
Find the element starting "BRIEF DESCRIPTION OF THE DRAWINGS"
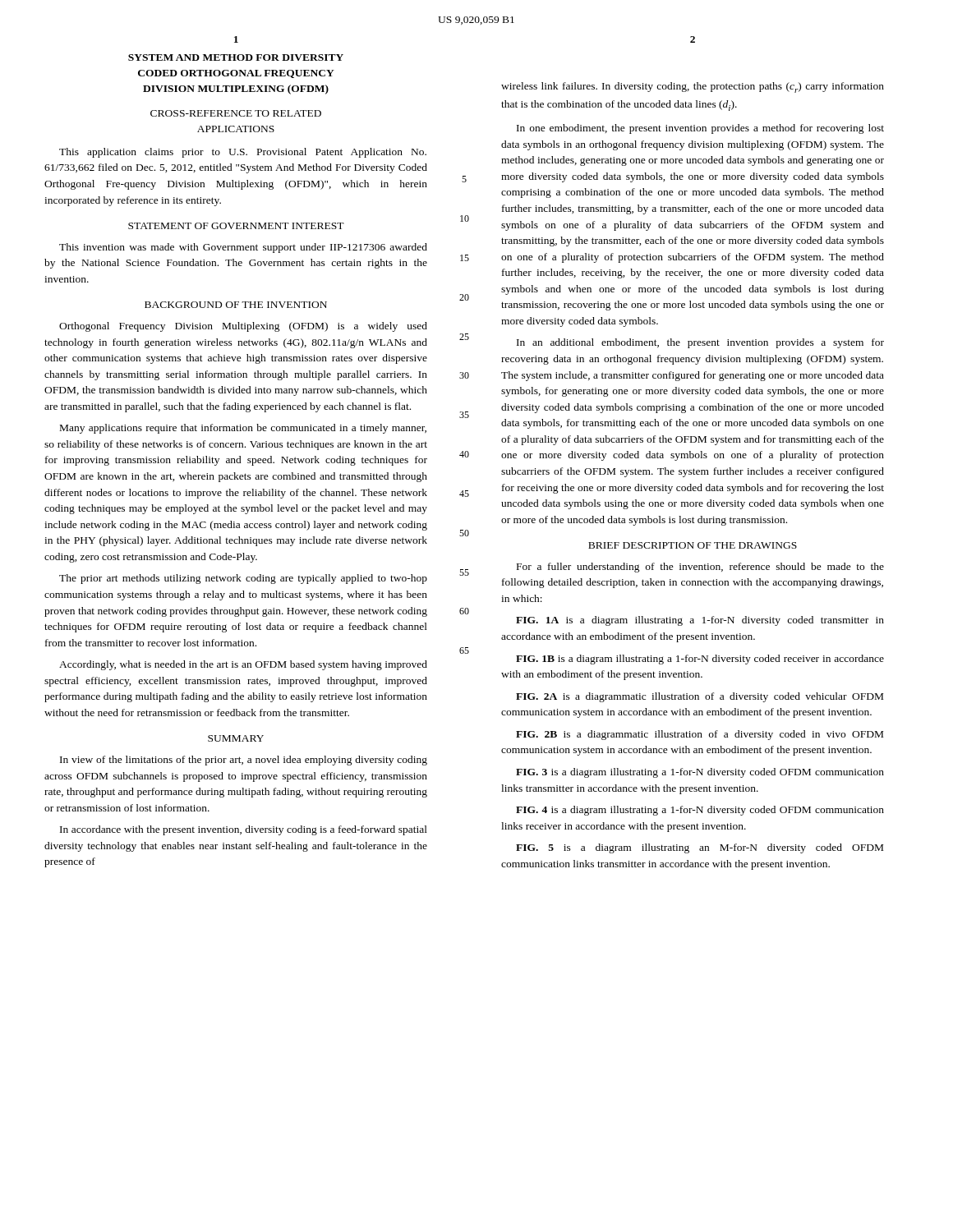pyautogui.click(x=693, y=545)
